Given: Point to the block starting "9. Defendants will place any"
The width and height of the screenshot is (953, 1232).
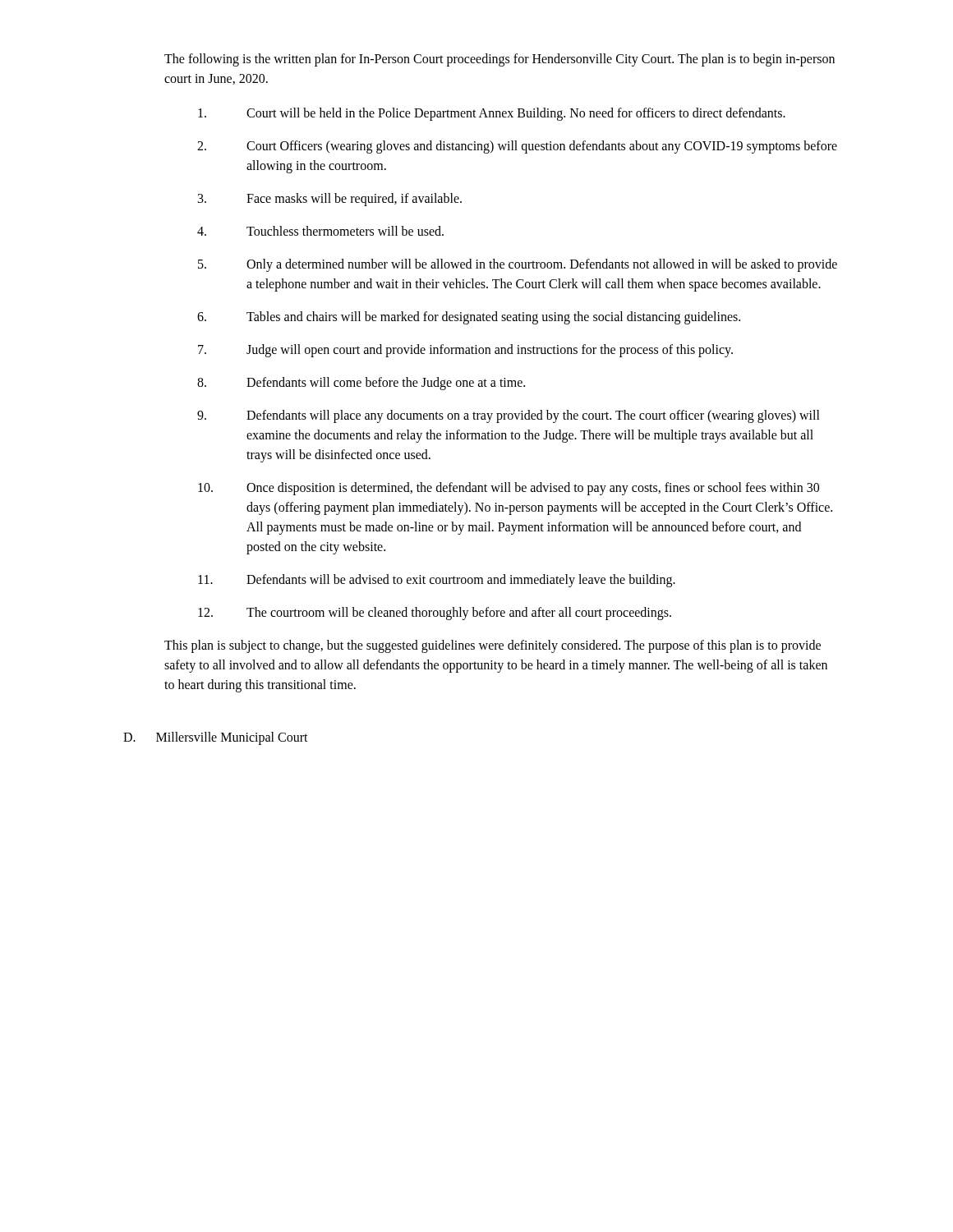Looking at the screenshot, I should coord(518,435).
